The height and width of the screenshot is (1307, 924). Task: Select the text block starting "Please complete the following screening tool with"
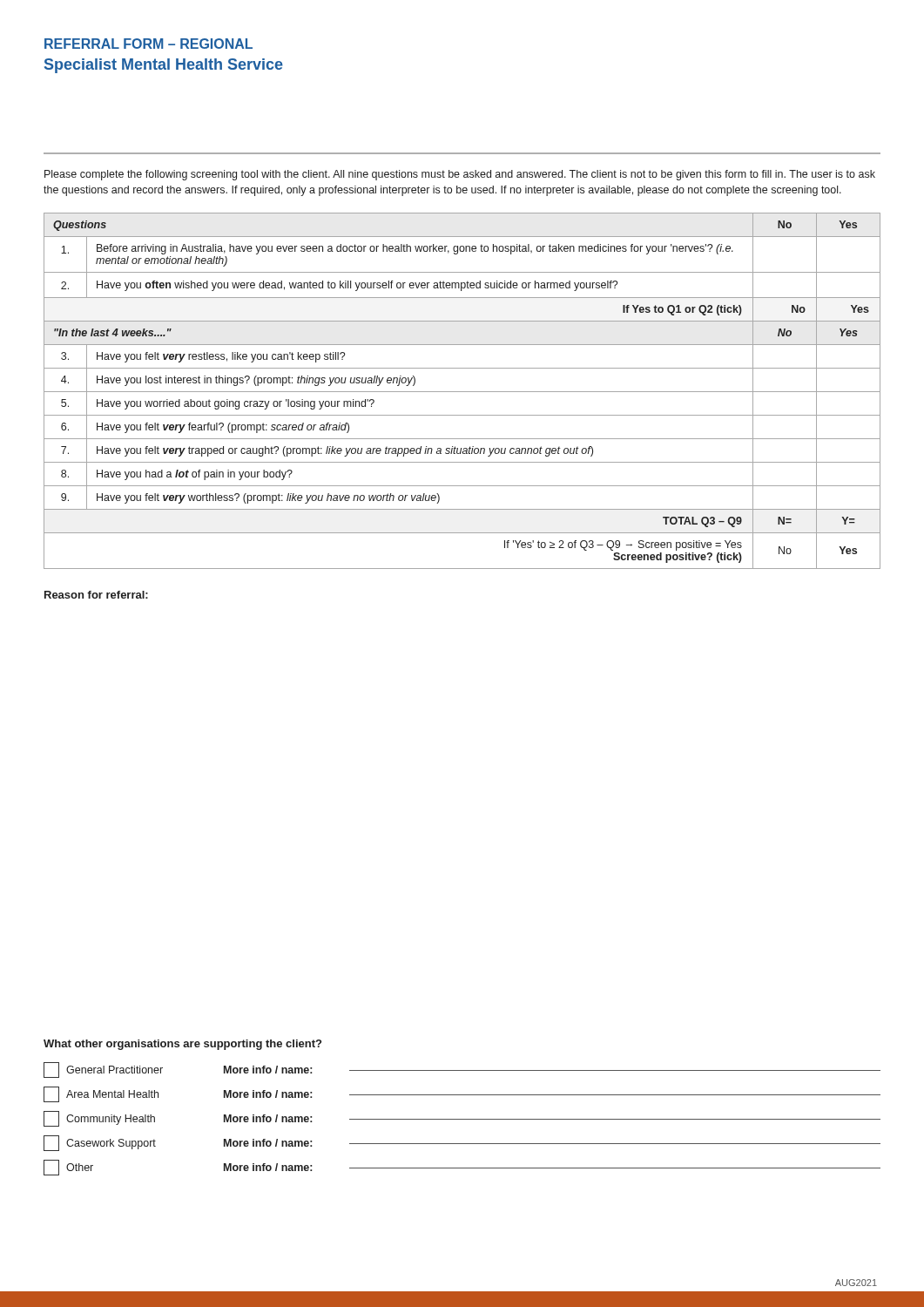[x=459, y=182]
